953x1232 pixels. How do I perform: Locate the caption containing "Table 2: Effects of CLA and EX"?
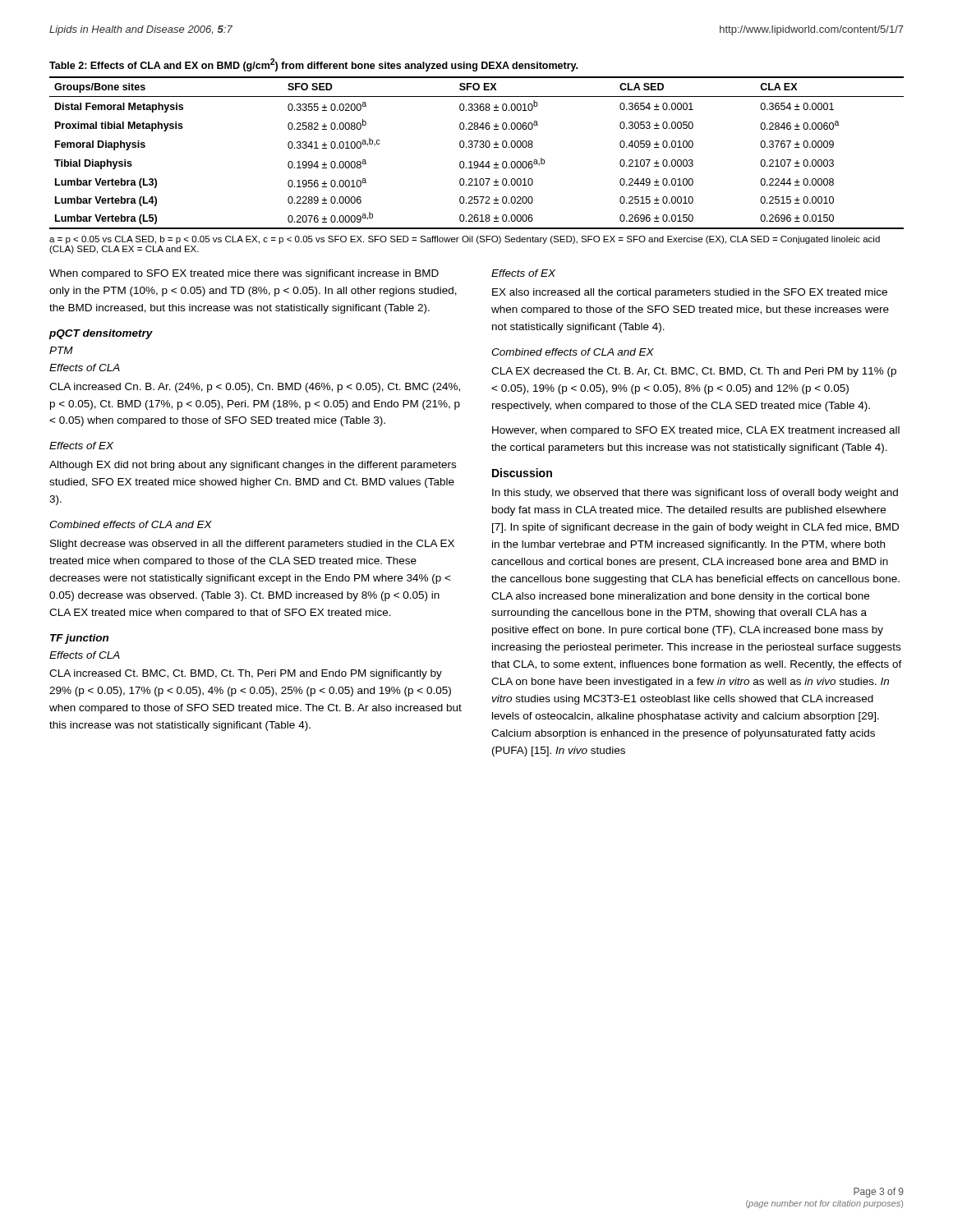pos(314,65)
